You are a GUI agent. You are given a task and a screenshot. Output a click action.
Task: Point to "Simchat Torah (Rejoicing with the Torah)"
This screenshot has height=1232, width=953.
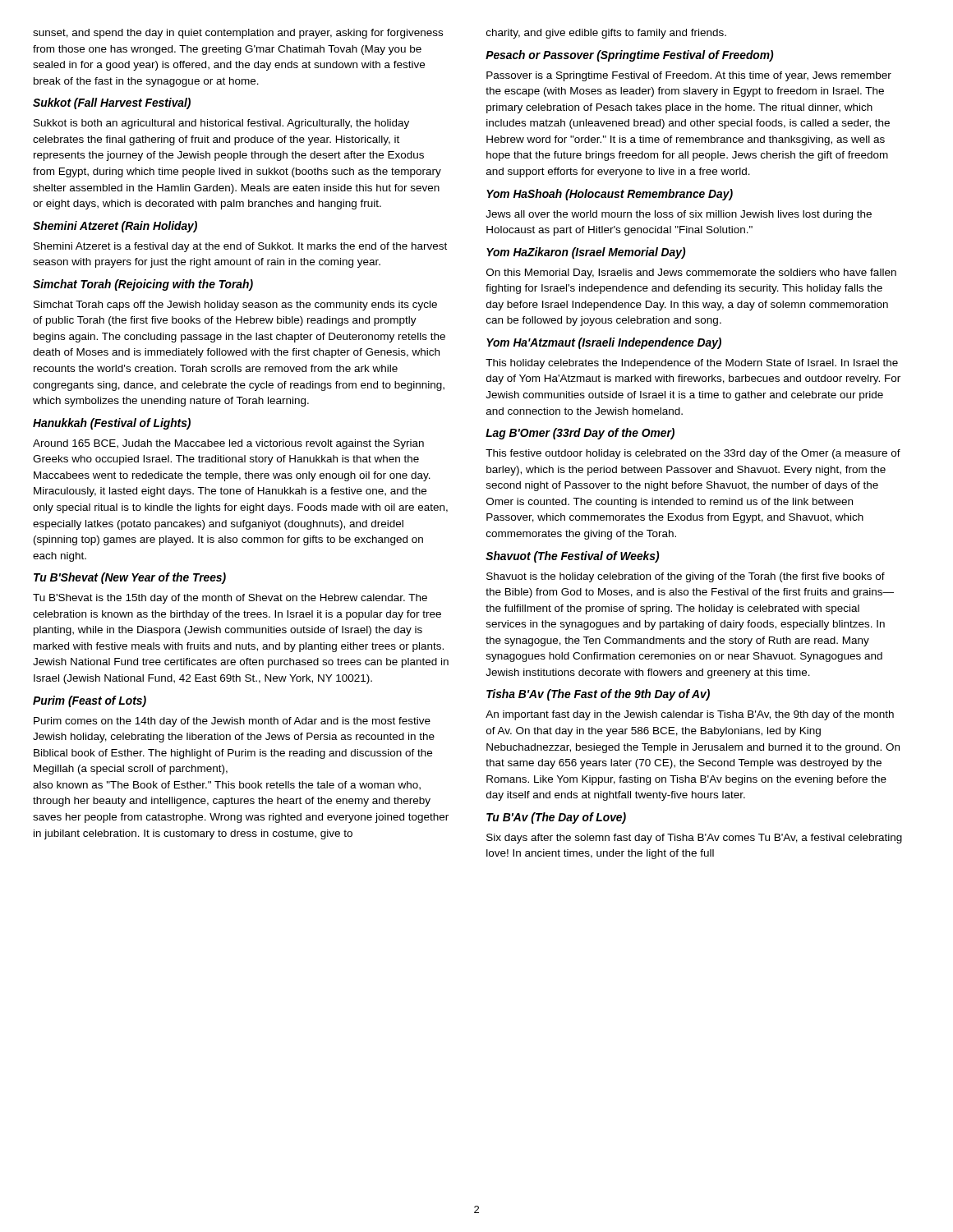click(241, 285)
